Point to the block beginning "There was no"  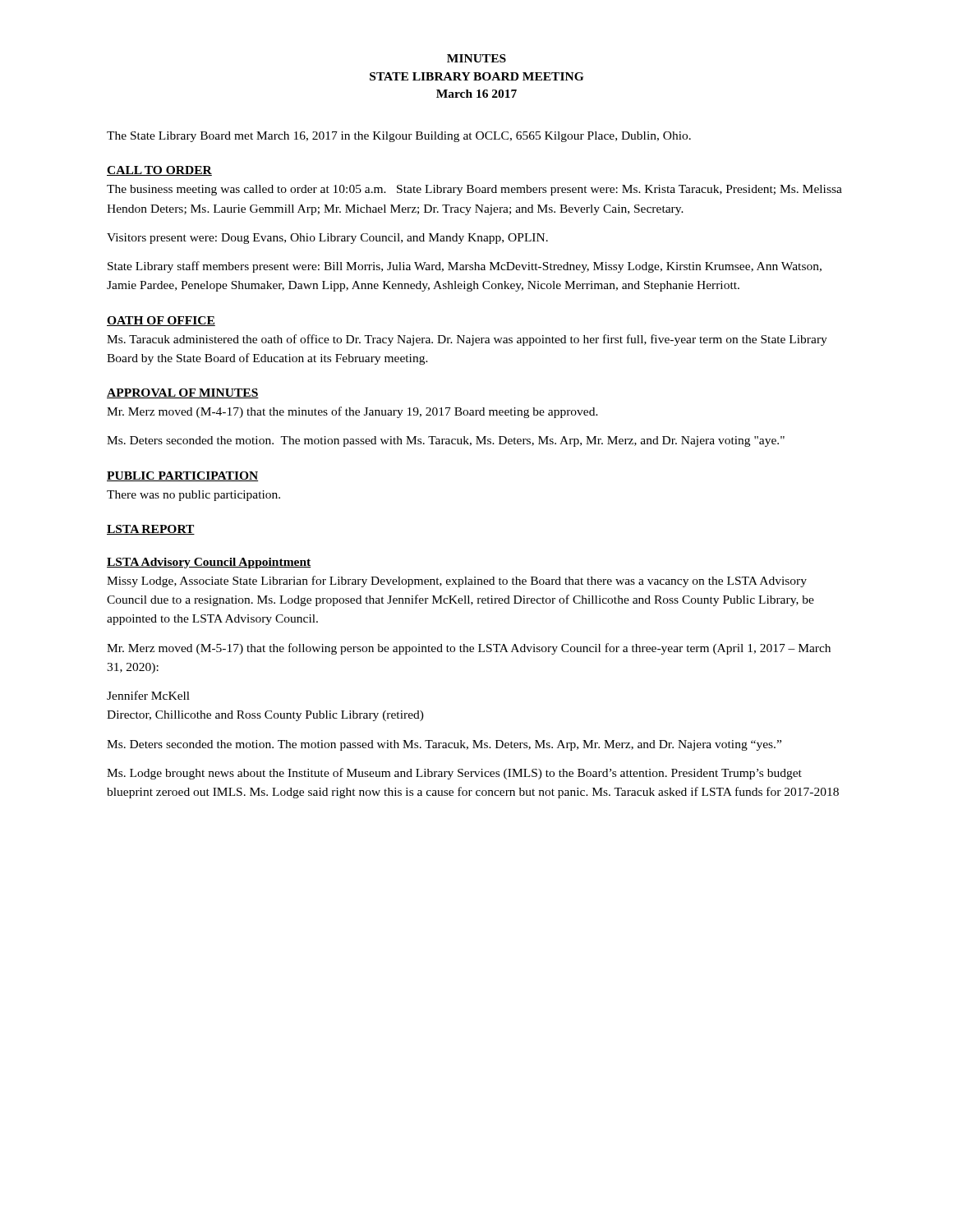coord(194,494)
